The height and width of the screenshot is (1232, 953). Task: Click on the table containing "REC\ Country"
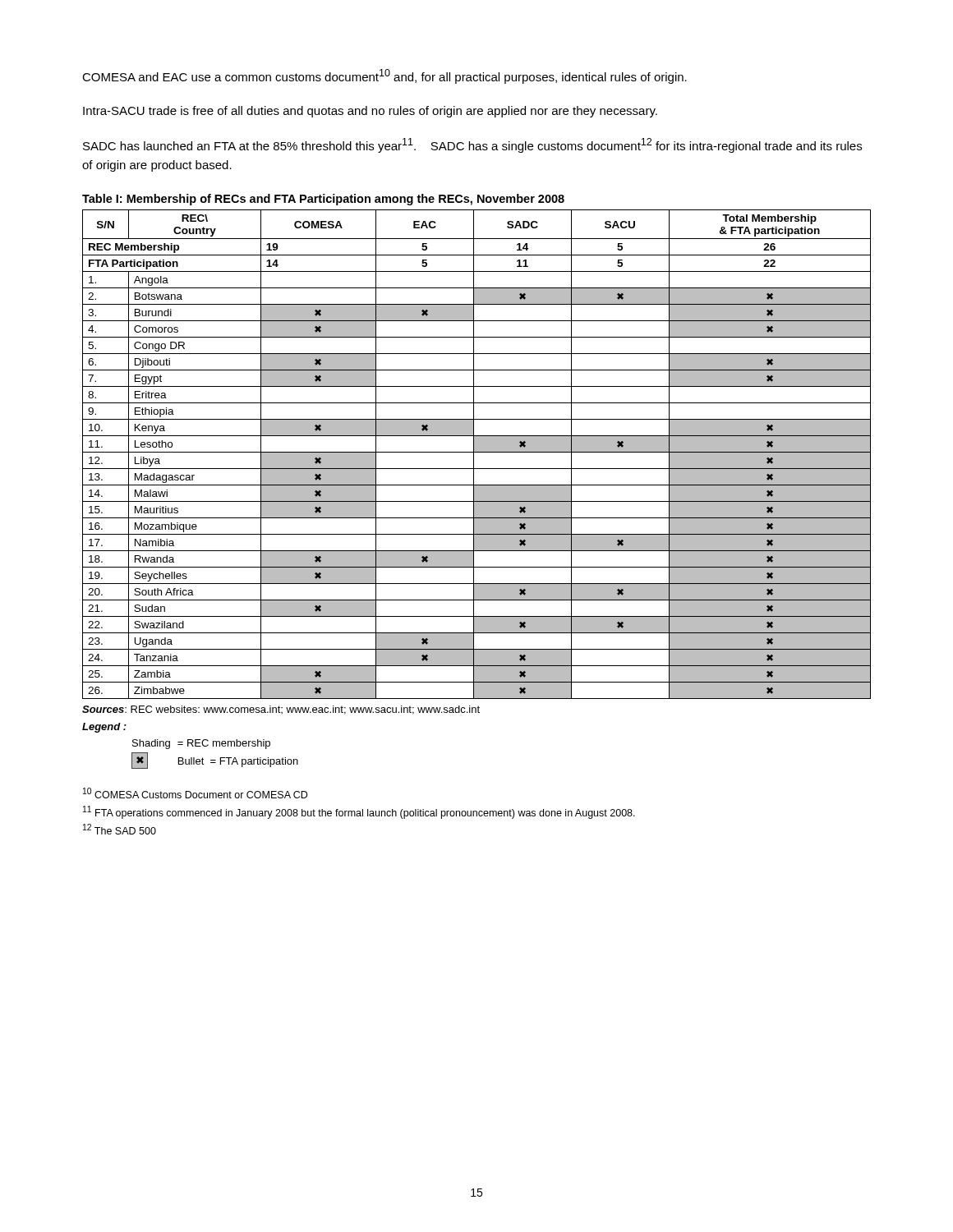(x=476, y=446)
